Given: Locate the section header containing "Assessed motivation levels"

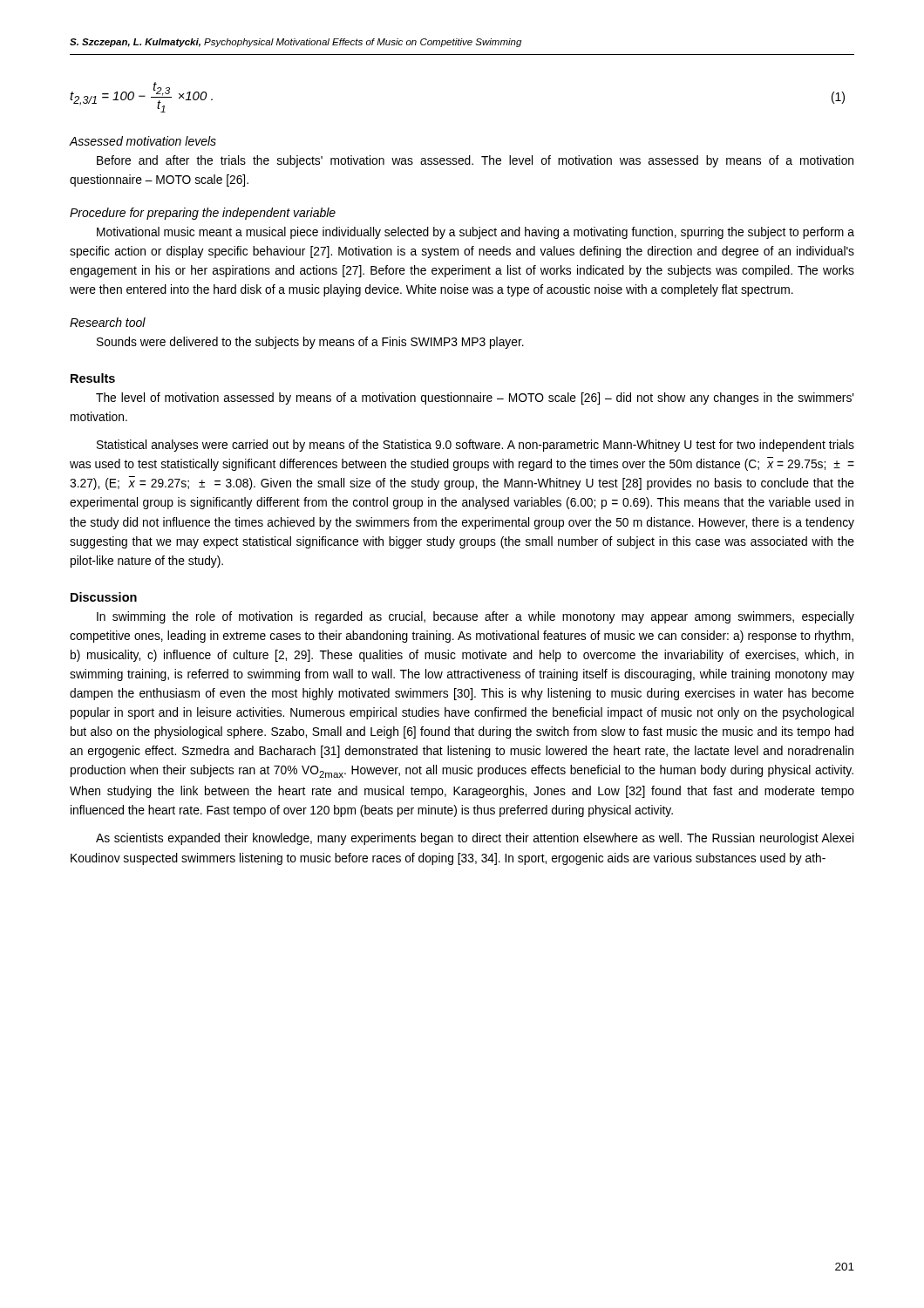Looking at the screenshot, I should coord(143,141).
